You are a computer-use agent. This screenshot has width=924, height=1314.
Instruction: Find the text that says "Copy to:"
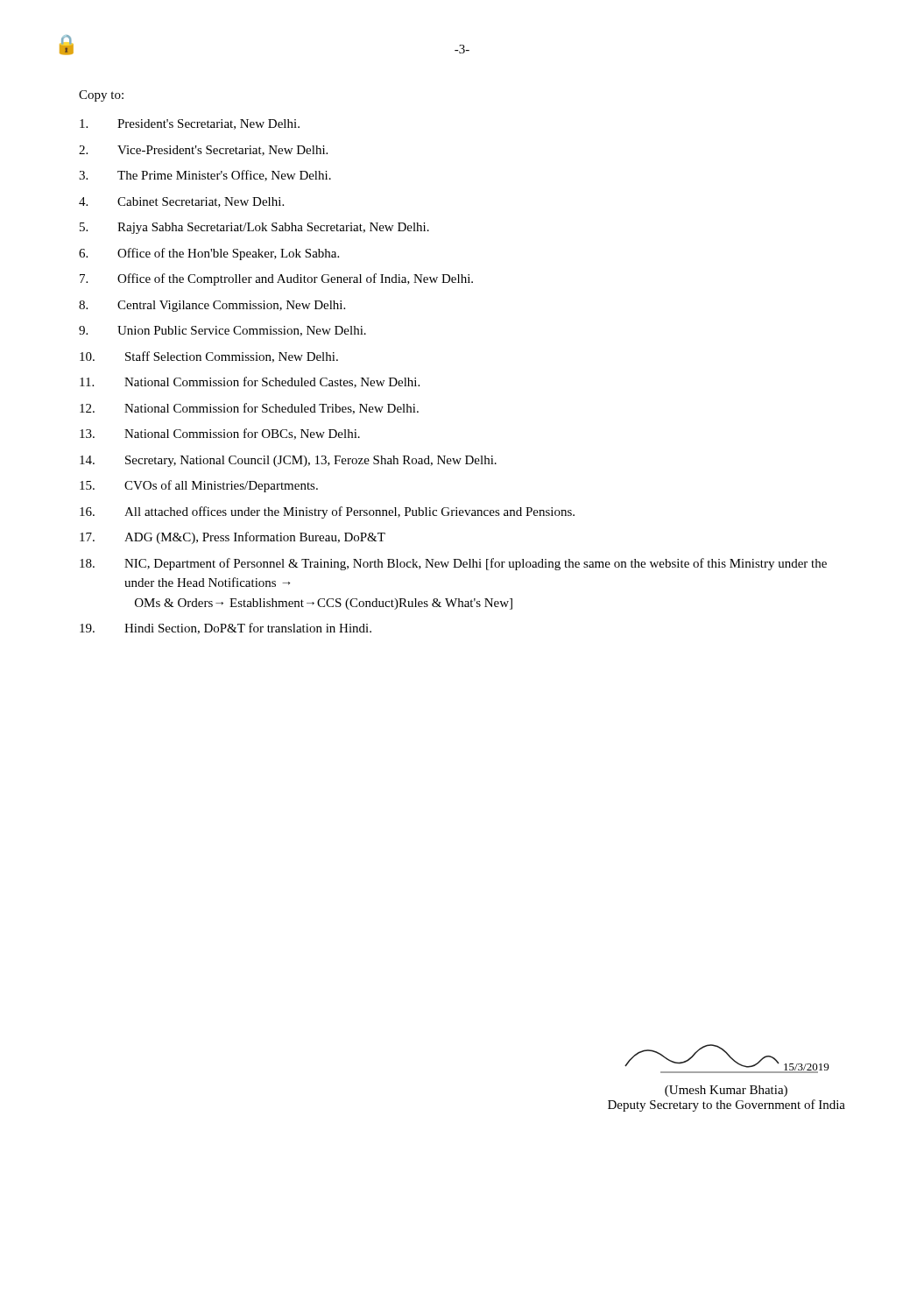tap(102, 95)
